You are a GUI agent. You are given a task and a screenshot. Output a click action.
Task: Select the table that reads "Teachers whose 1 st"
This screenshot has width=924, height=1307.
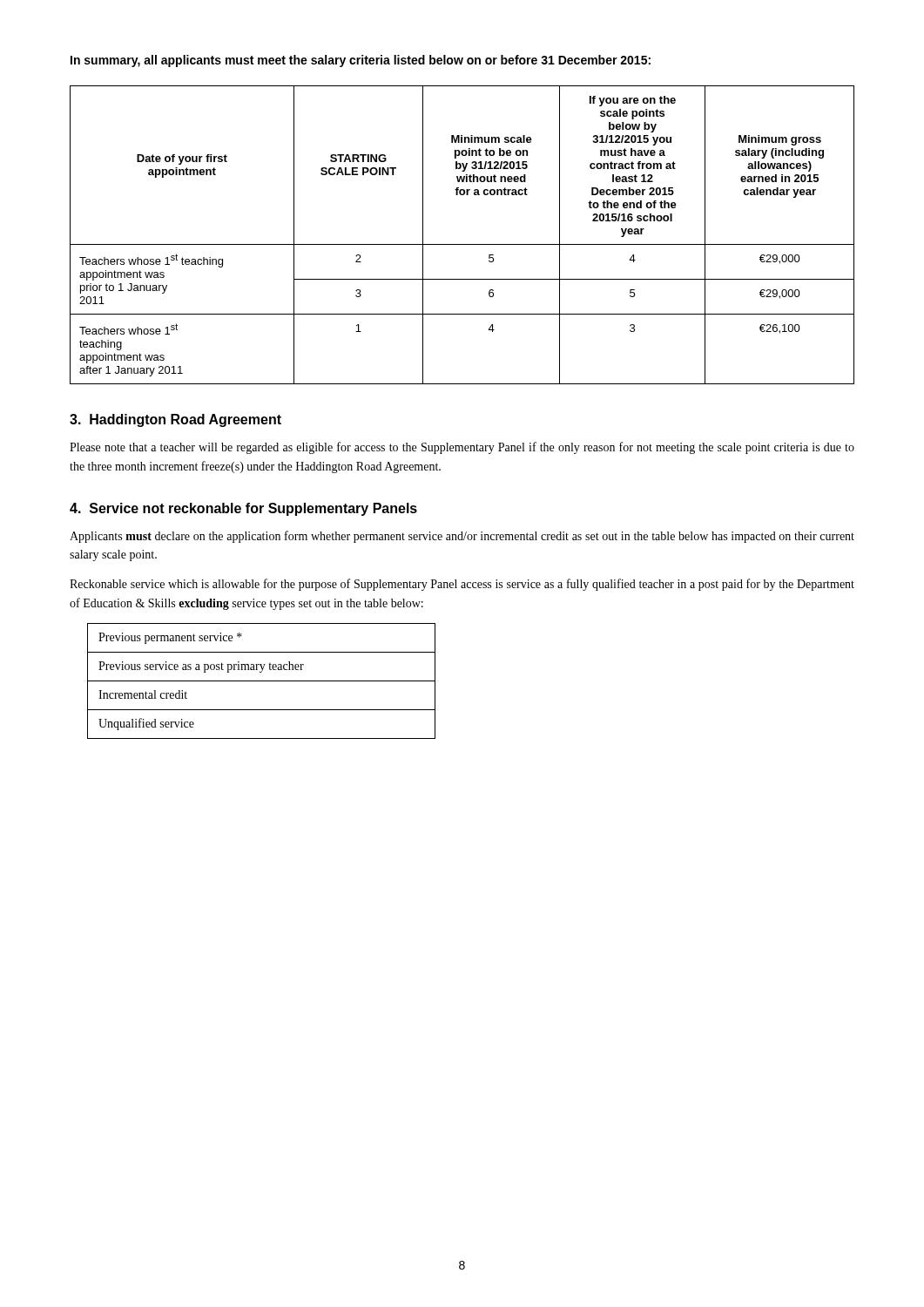(x=462, y=235)
